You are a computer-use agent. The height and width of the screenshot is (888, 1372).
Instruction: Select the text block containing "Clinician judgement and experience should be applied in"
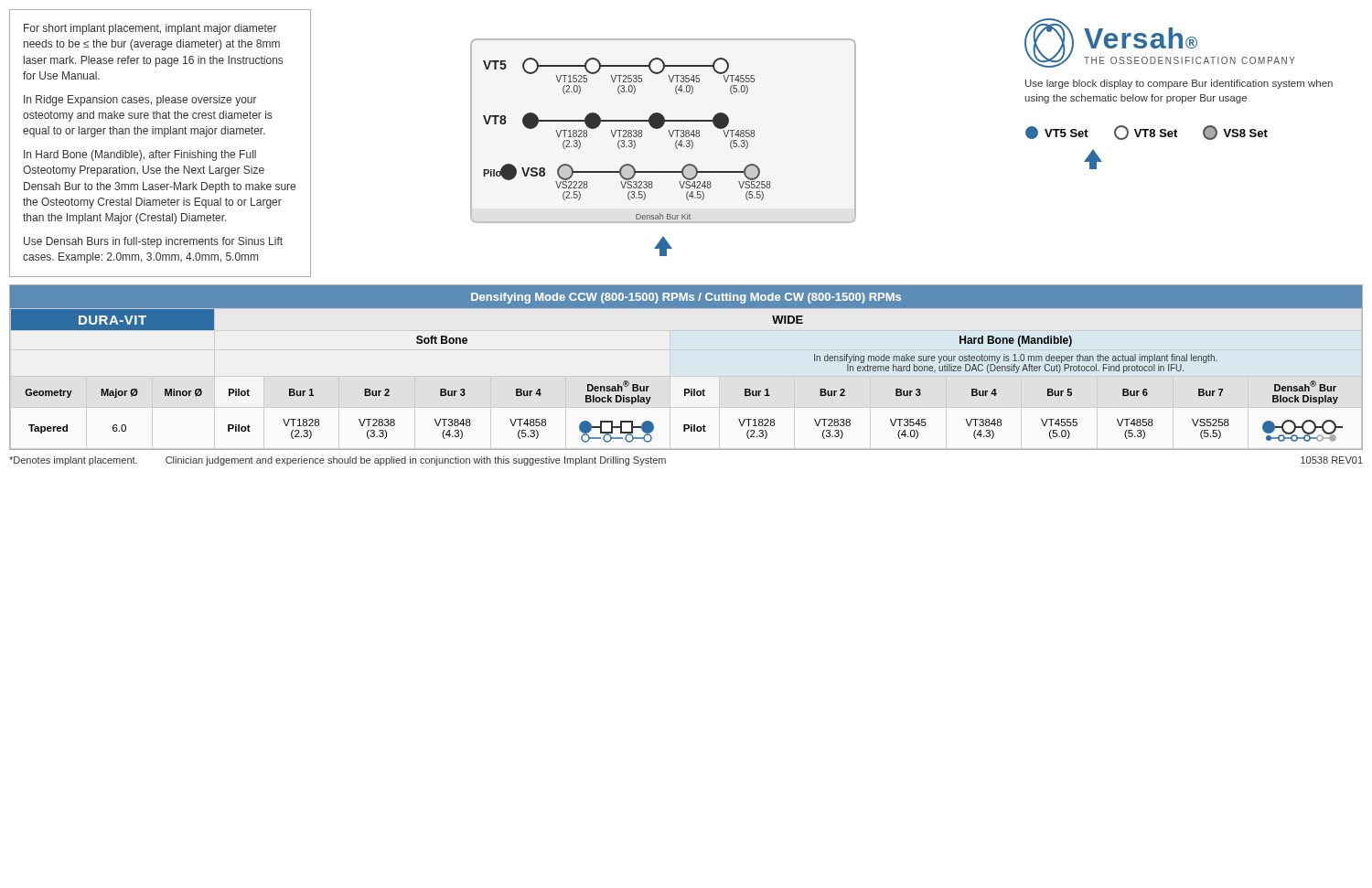[416, 460]
